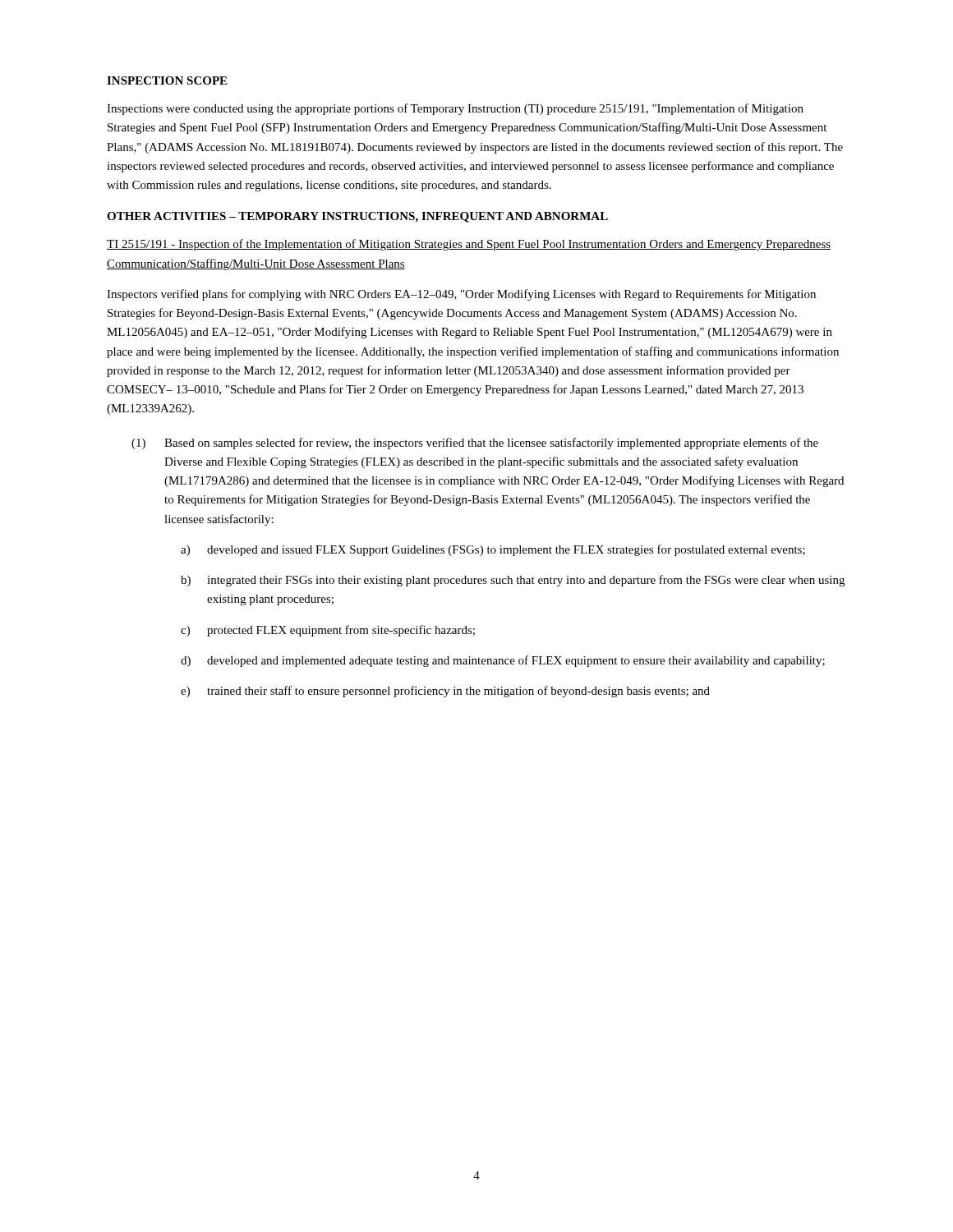
Task: Point to the block beginning "Inspections were conducted using the appropriate"
Action: tap(475, 147)
